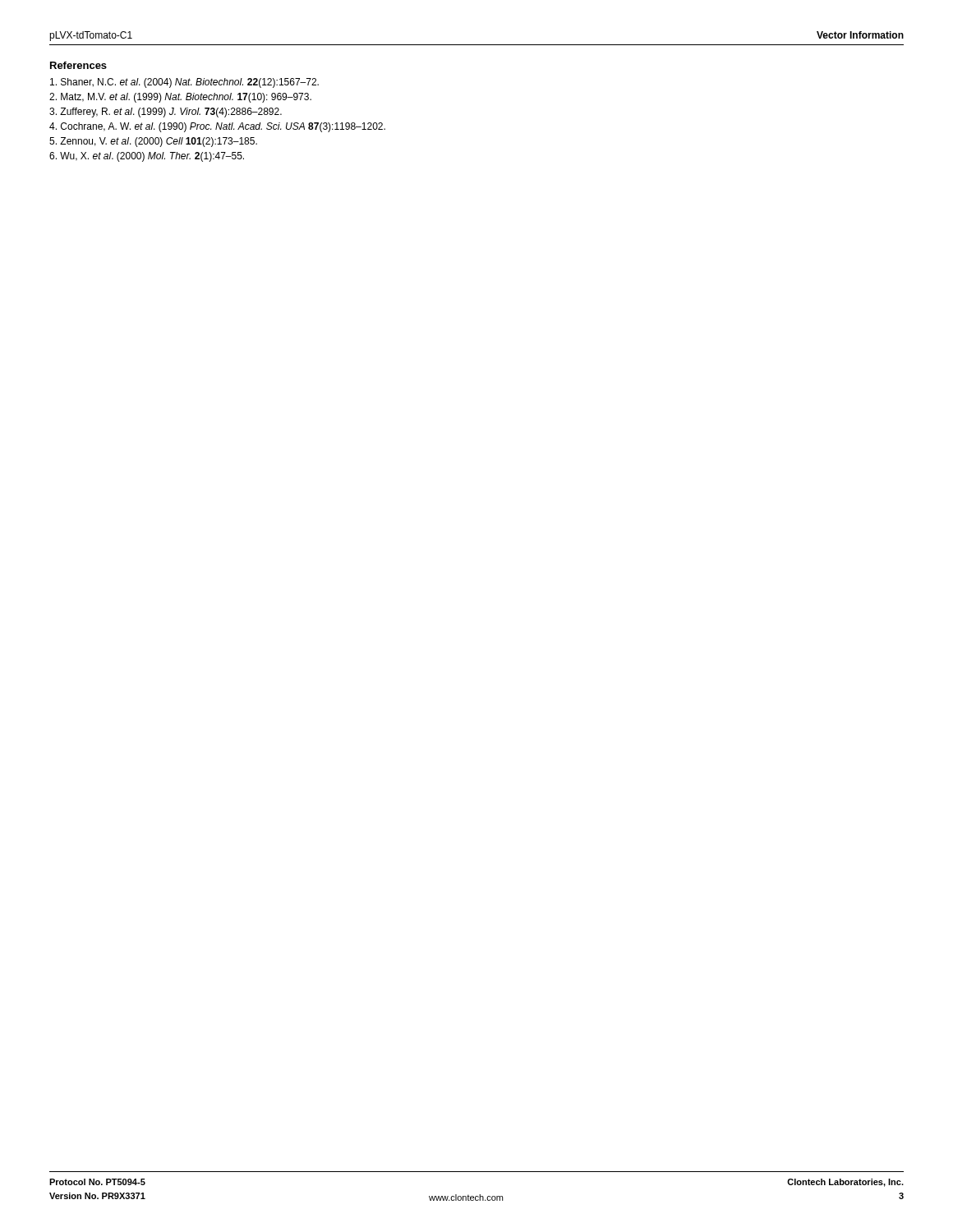
Task: Click on the block starting "5. Zennou, V. et al. (2000) Cell 101(2):173–185."
Action: tap(154, 141)
